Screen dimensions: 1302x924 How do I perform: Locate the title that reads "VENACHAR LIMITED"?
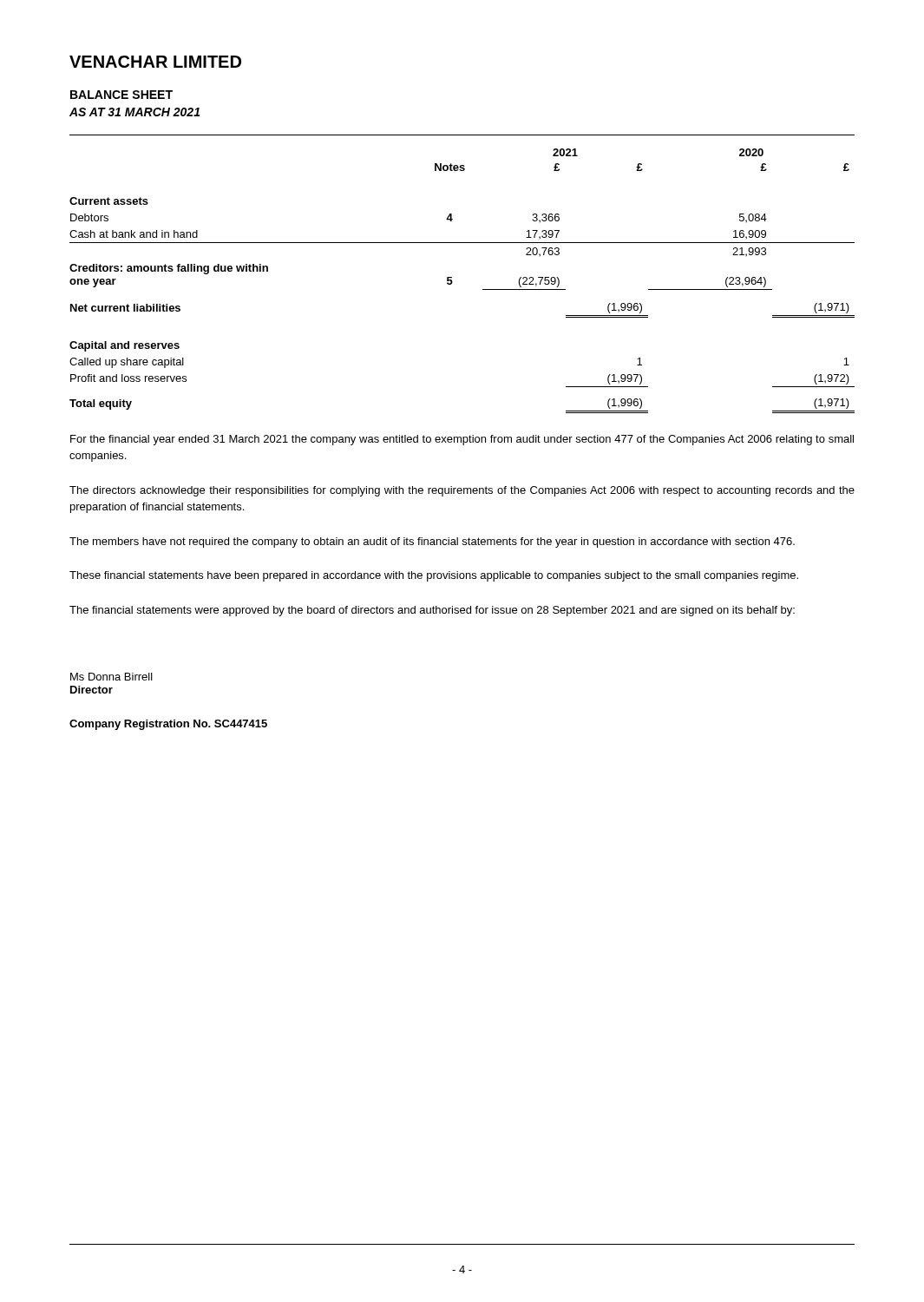tap(156, 62)
